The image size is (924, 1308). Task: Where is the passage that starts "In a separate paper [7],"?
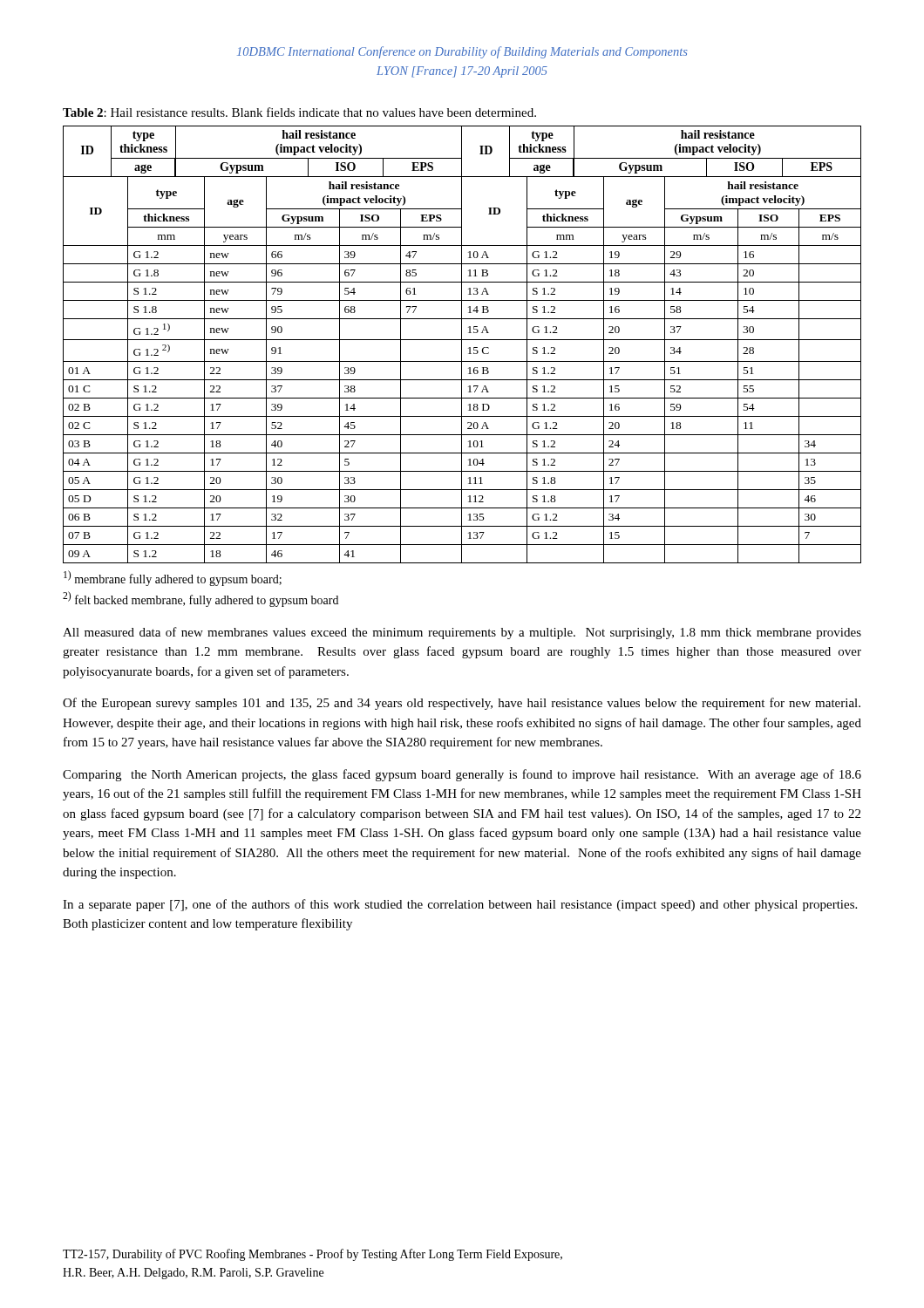462,914
